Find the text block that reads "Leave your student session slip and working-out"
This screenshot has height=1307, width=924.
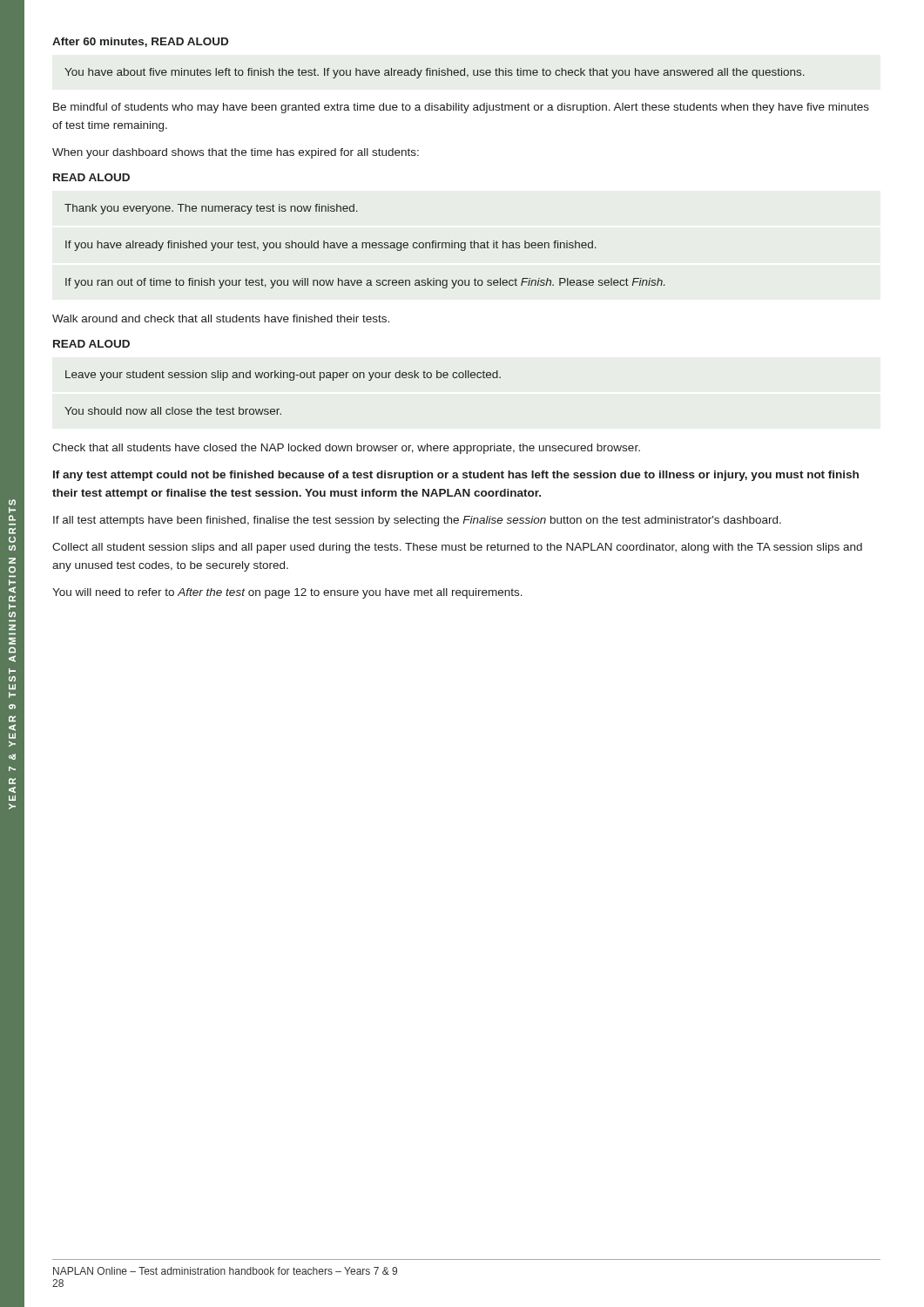tap(283, 374)
